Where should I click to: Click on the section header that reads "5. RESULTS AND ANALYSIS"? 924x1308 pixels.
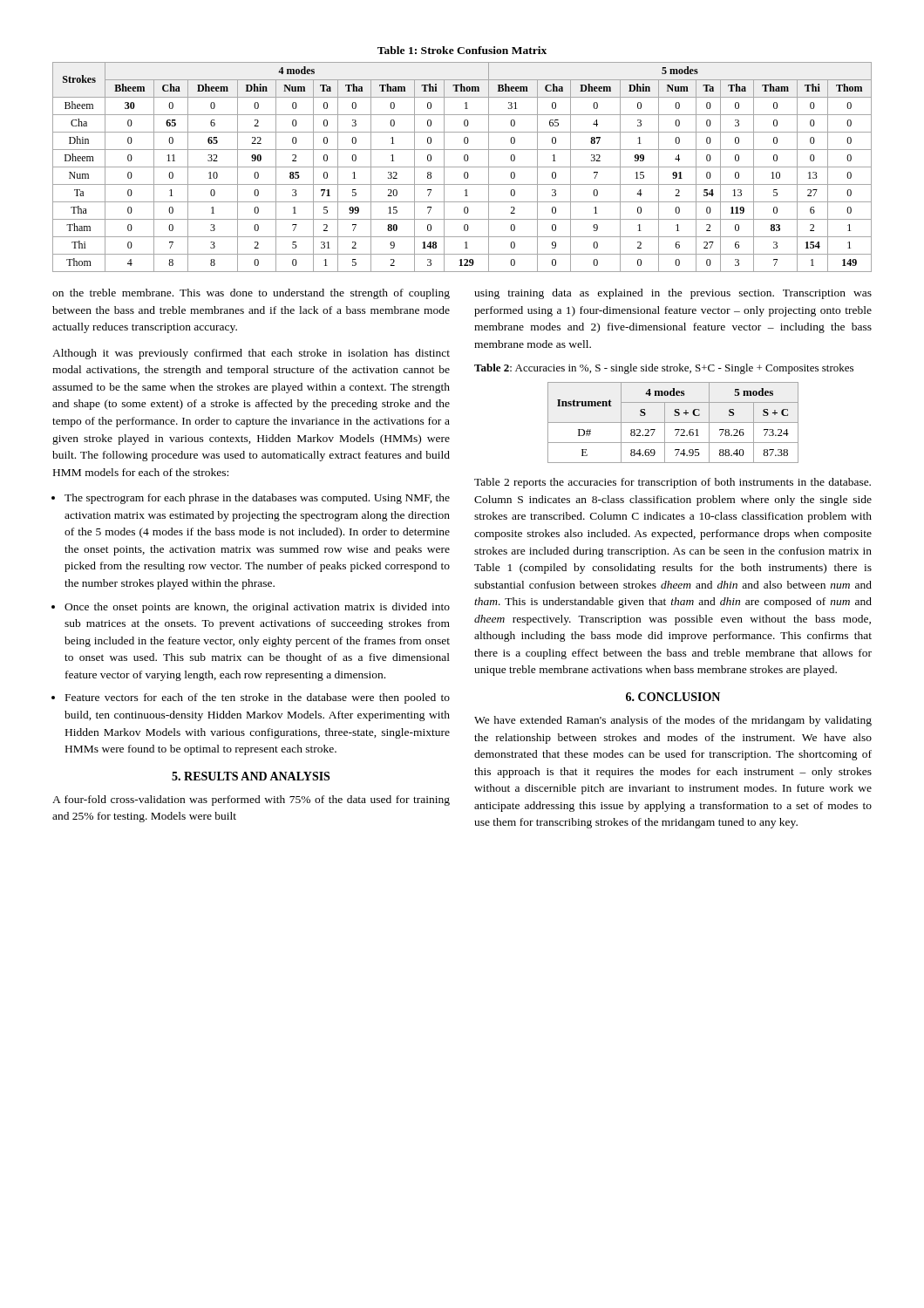[251, 776]
